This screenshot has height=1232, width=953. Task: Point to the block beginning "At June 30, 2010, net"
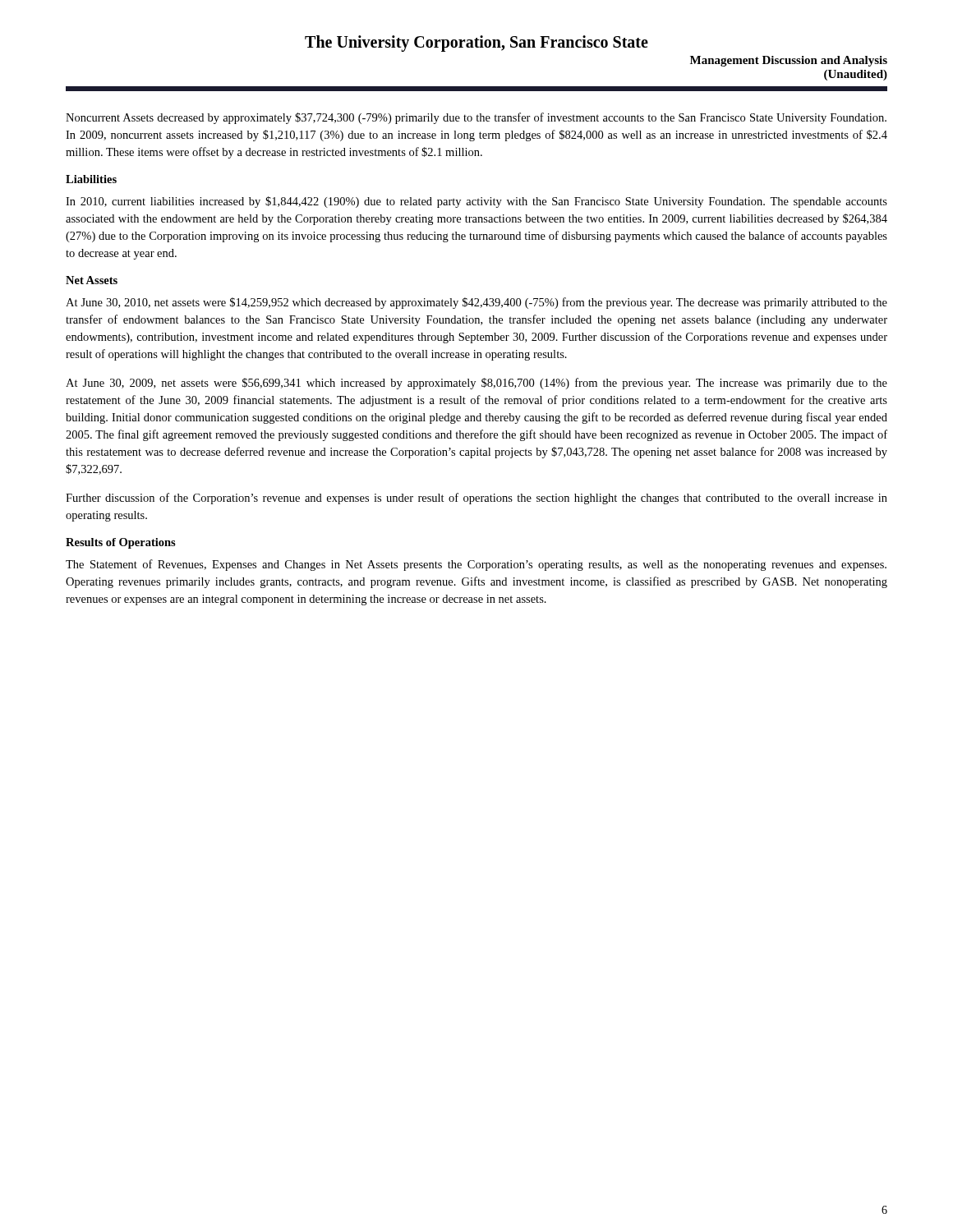pos(476,328)
